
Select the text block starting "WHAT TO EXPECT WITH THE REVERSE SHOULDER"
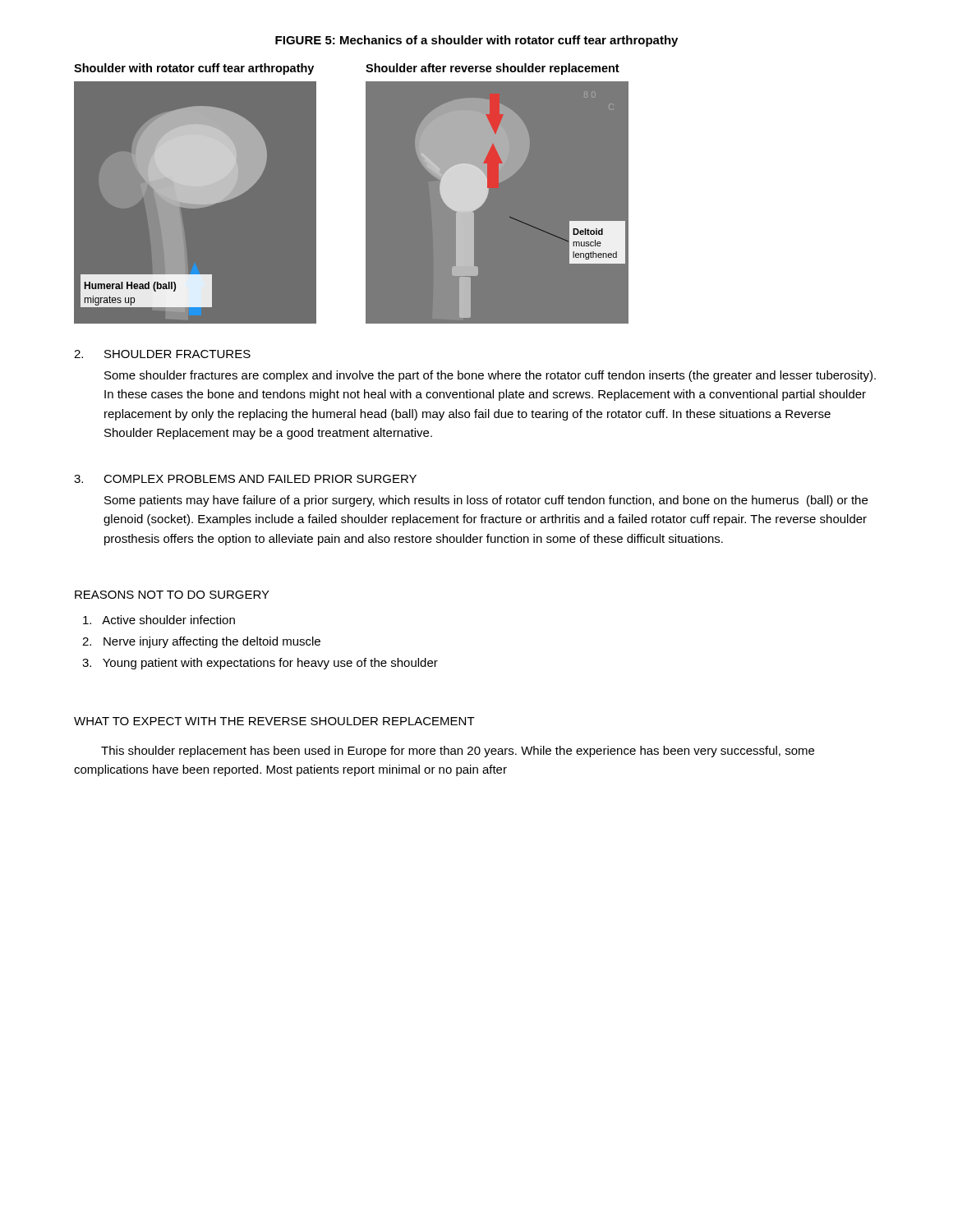point(274,720)
